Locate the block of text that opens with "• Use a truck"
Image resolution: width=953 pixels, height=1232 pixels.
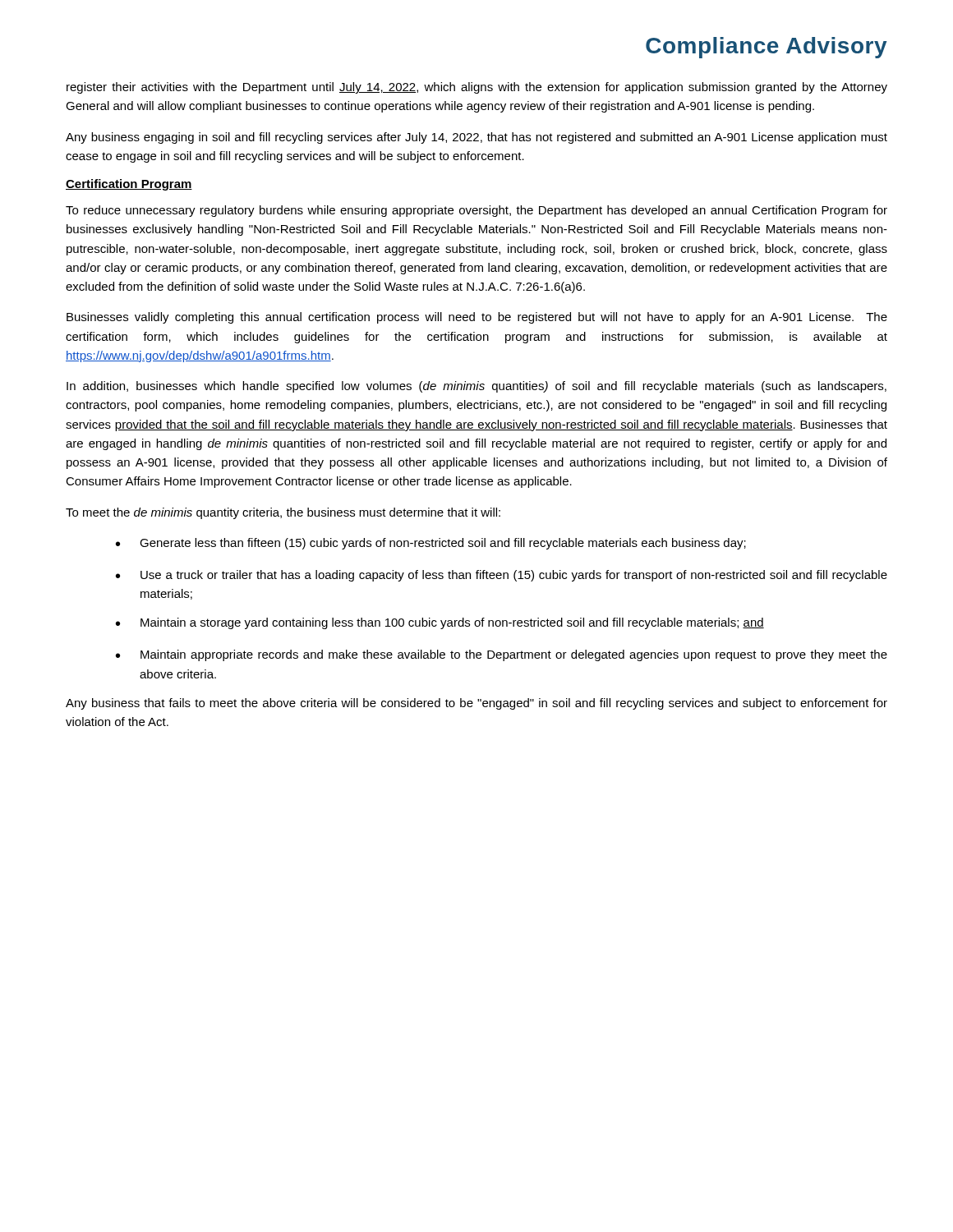tap(501, 584)
